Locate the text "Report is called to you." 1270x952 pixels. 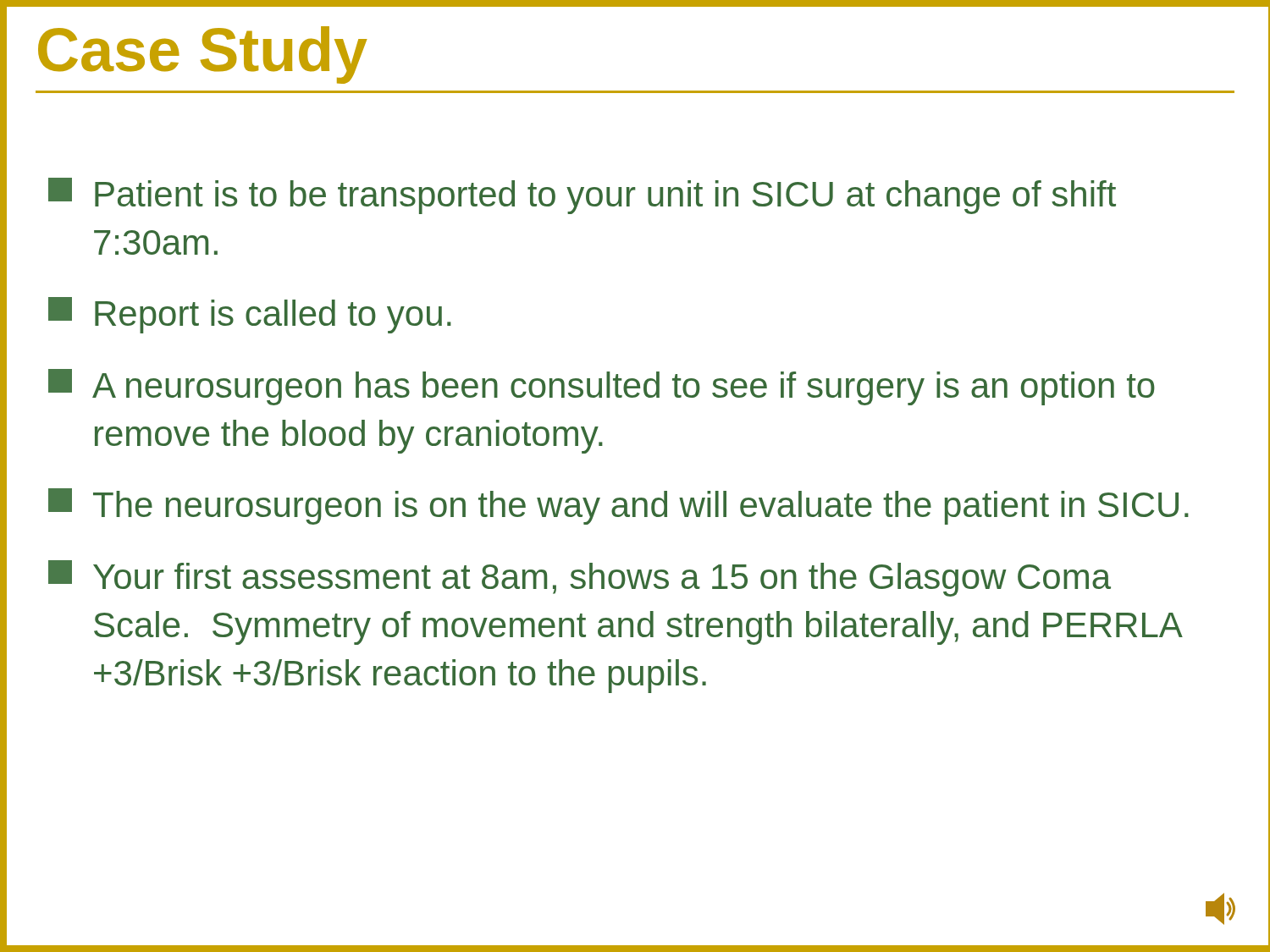(x=250, y=315)
